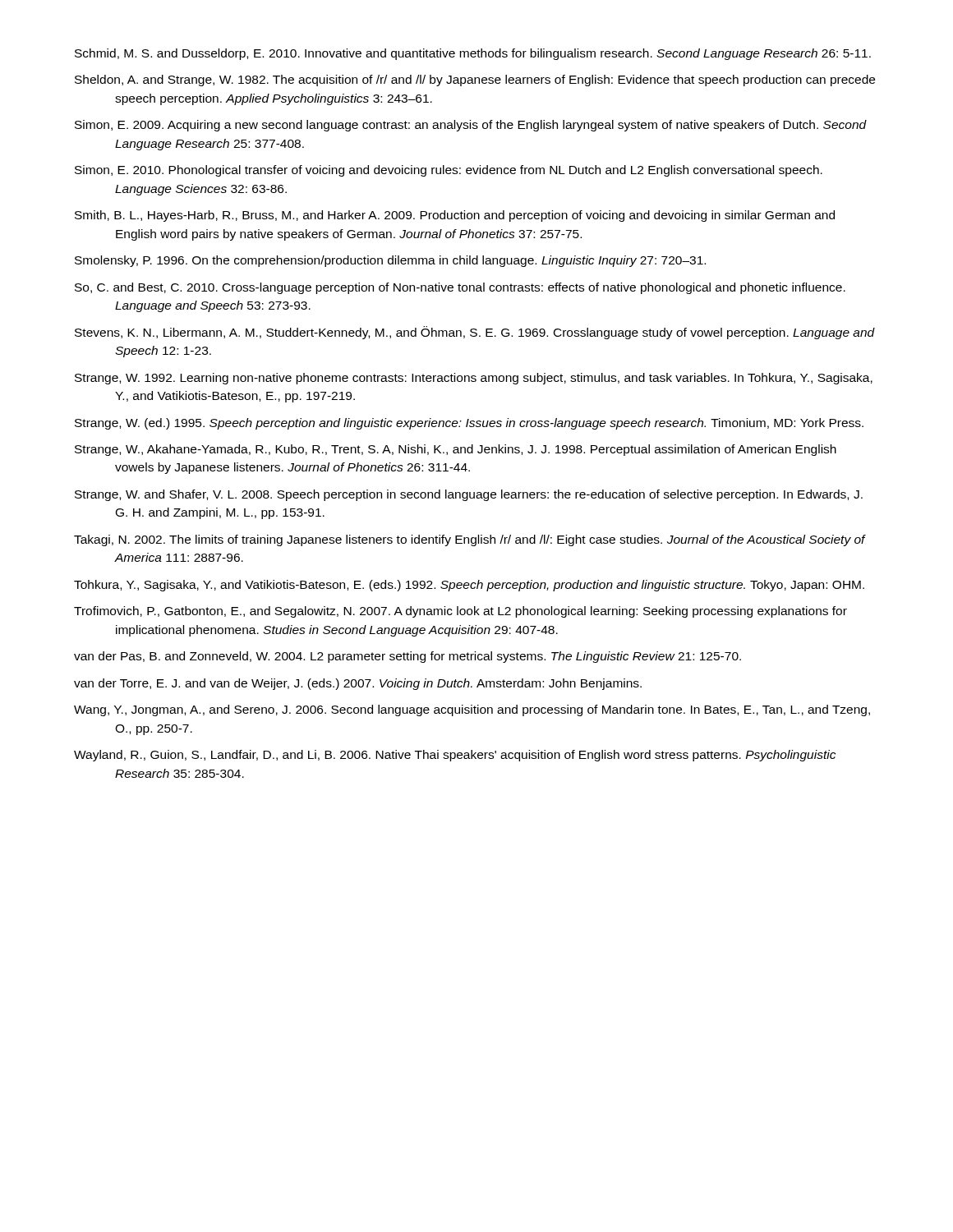Image resolution: width=953 pixels, height=1232 pixels.
Task: Navigate to the region starting "Wang, Y., Jongman, A.,"
Action: (x=476, y=719)
